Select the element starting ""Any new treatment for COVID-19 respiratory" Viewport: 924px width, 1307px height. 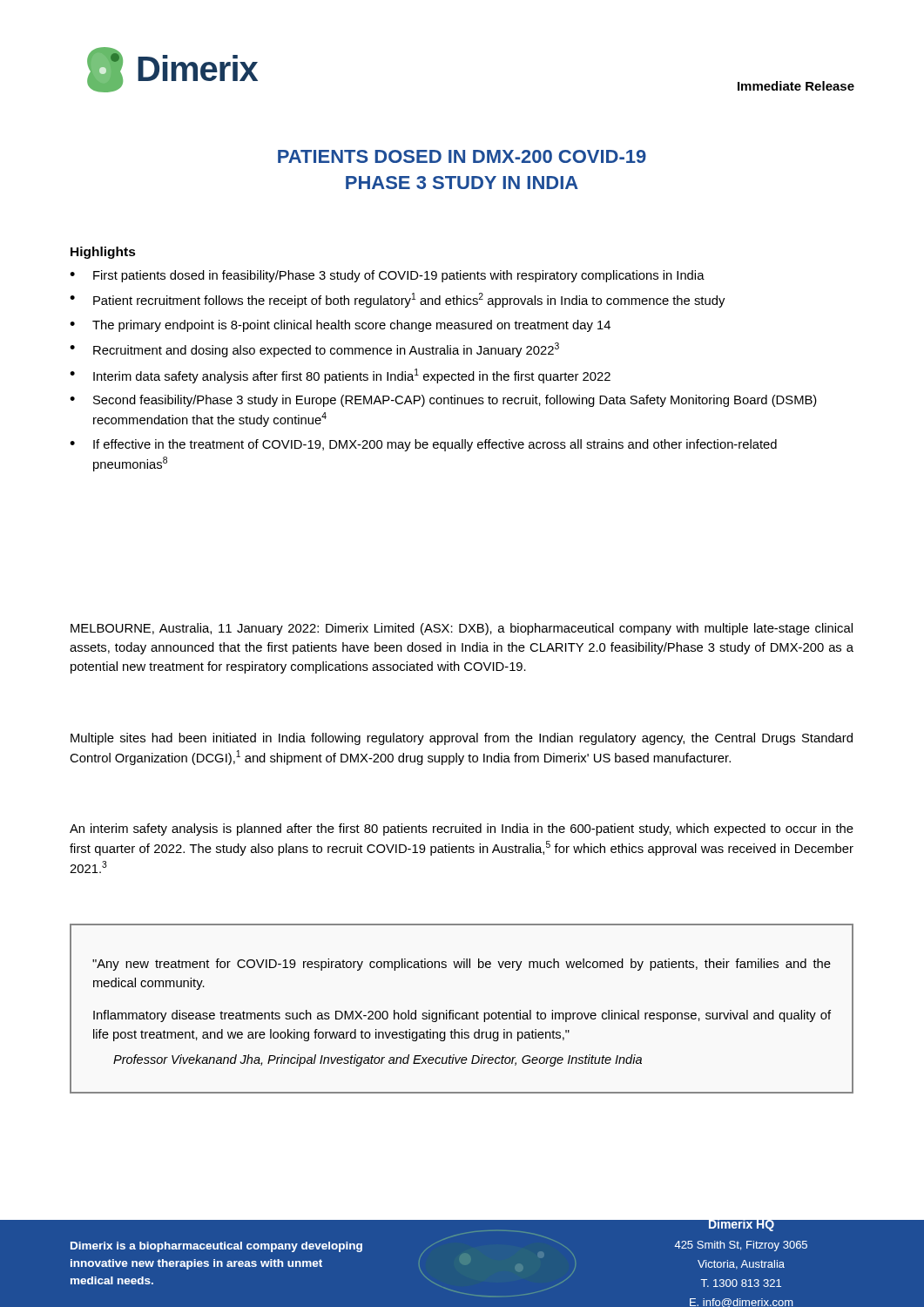[x=462, y=1010]
